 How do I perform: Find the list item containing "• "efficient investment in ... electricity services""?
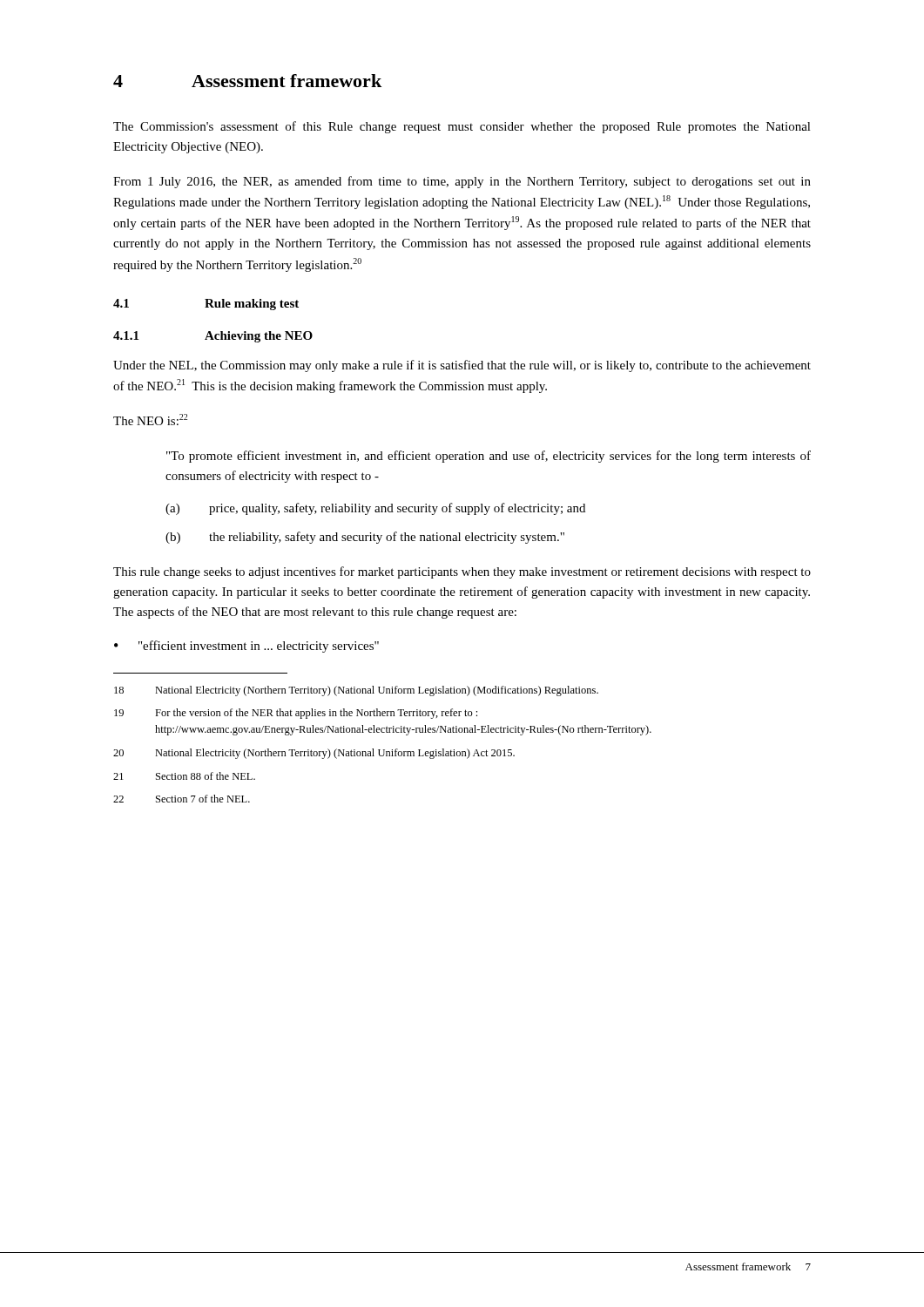click(x=246, y=646)
